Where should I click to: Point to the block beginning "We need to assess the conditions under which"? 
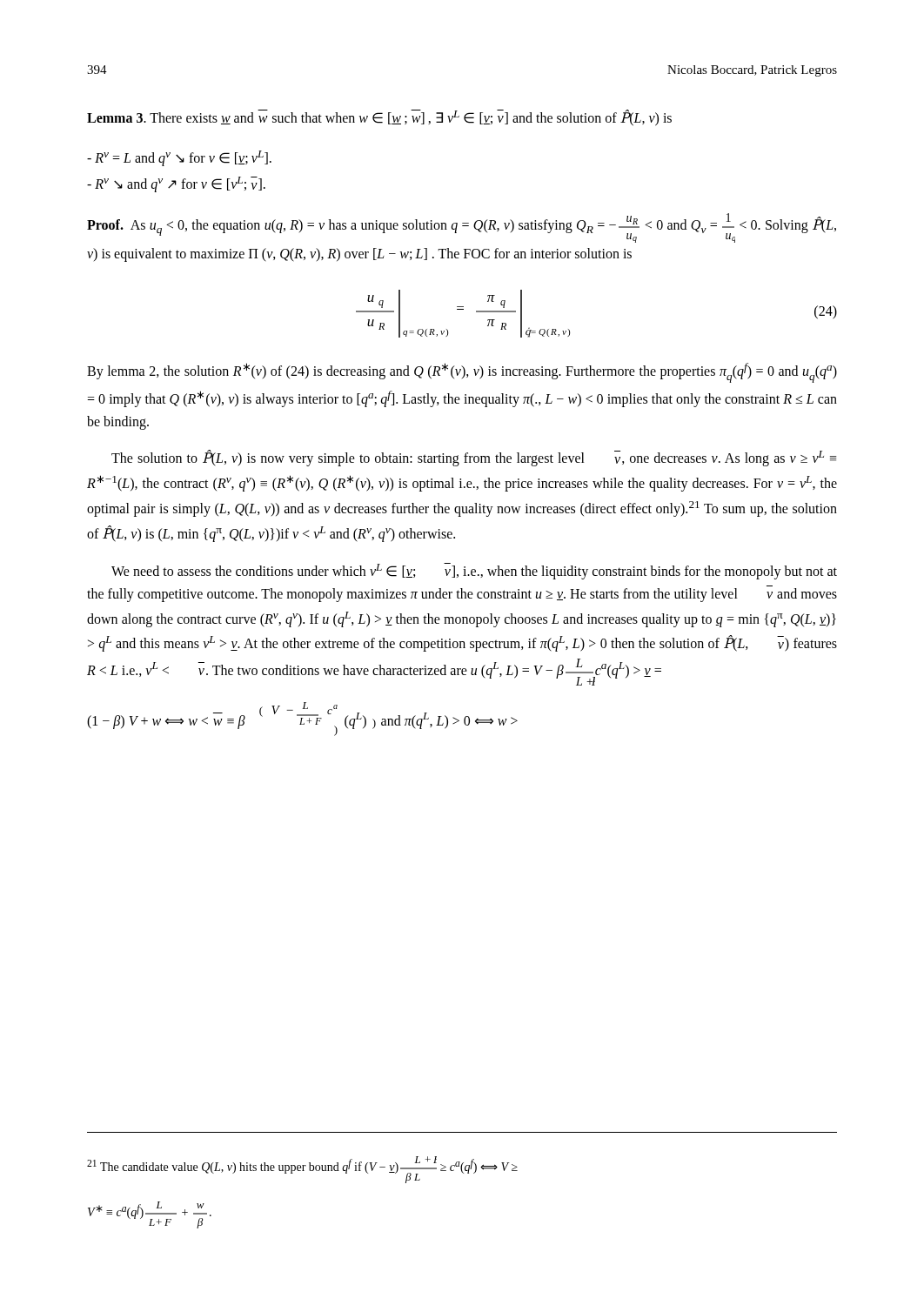click(x=462, y=623)
